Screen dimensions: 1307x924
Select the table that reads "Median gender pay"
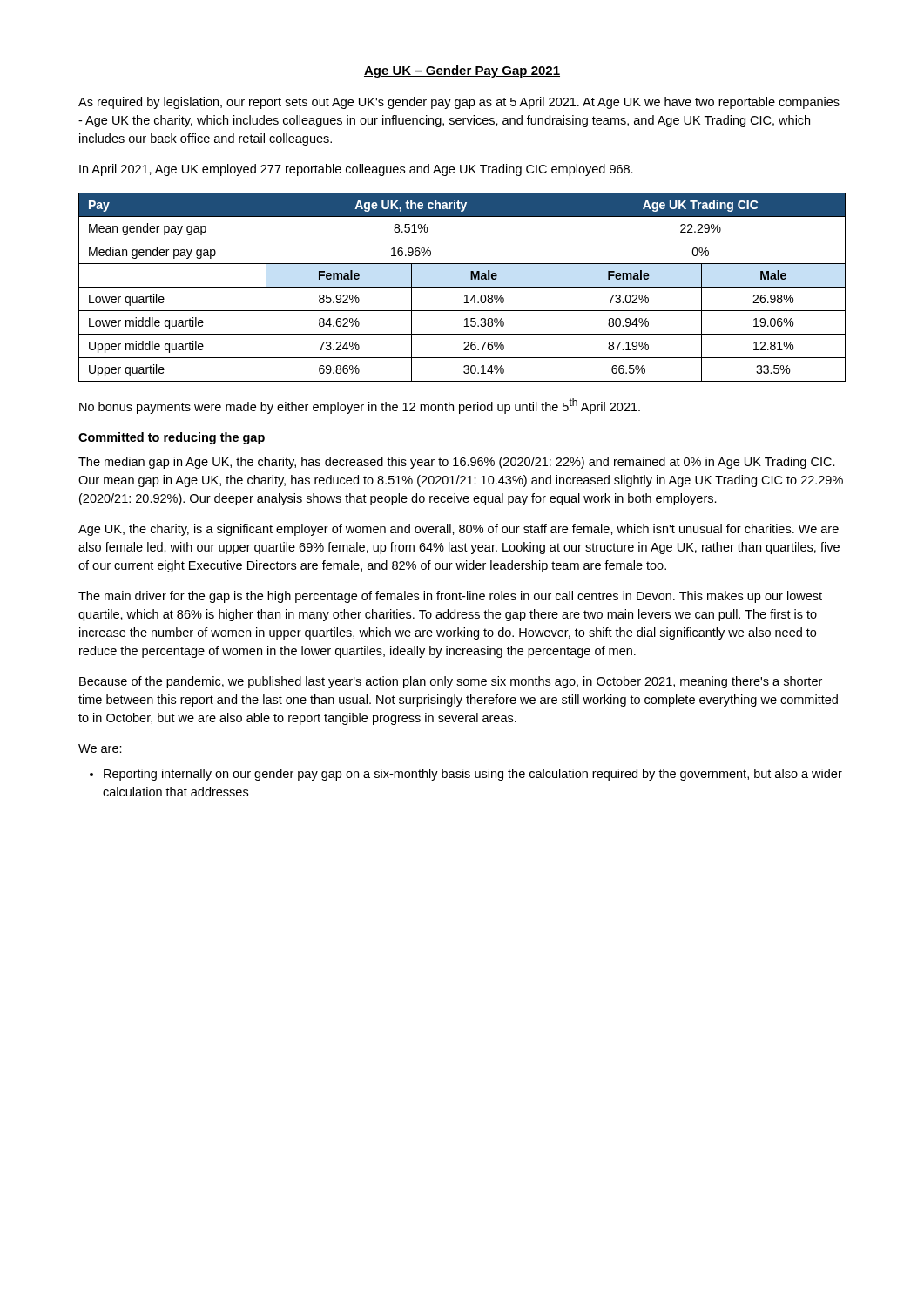462,287
